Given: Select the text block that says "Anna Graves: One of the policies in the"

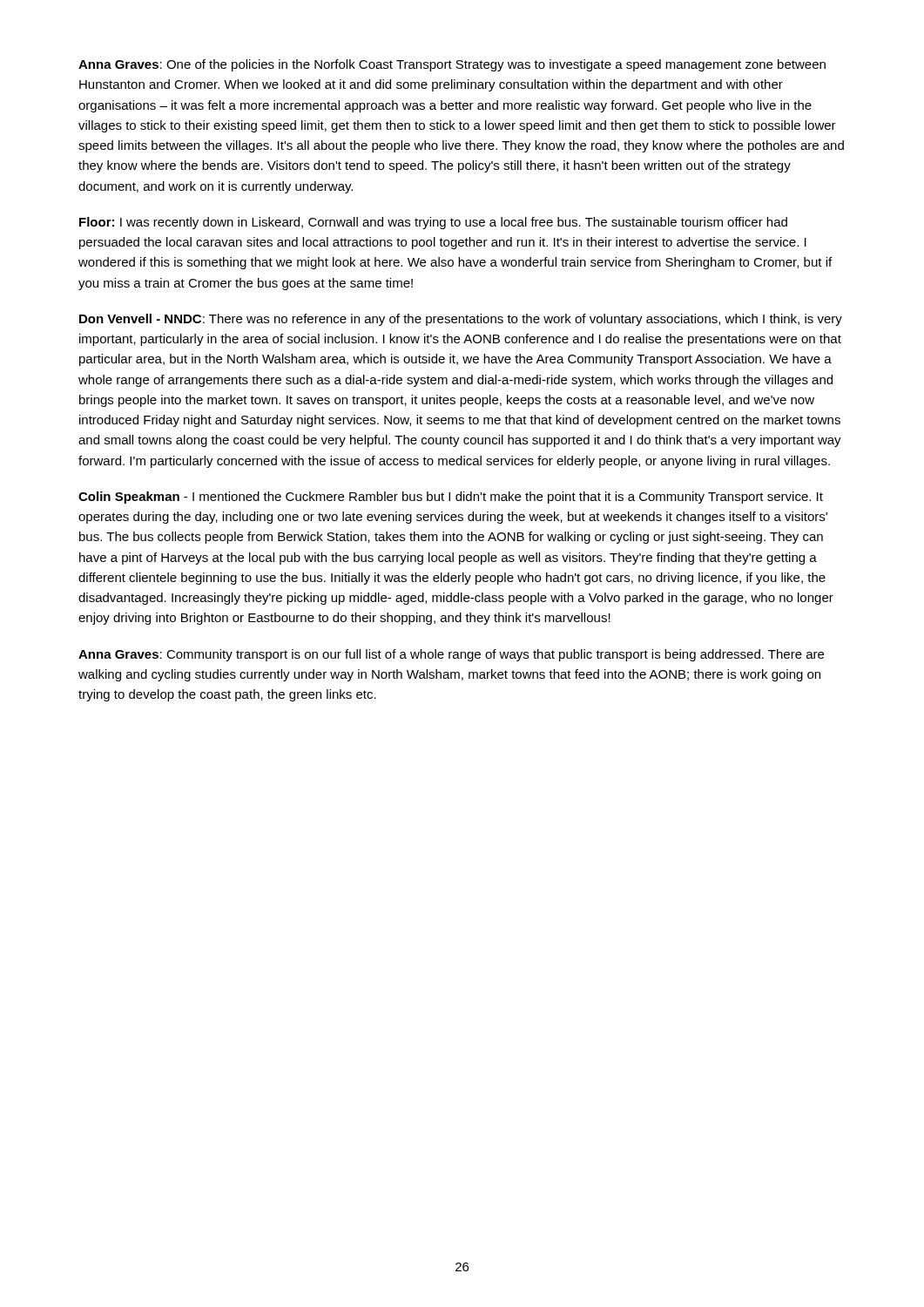Looking at the screenshot, I should [461, 125].
